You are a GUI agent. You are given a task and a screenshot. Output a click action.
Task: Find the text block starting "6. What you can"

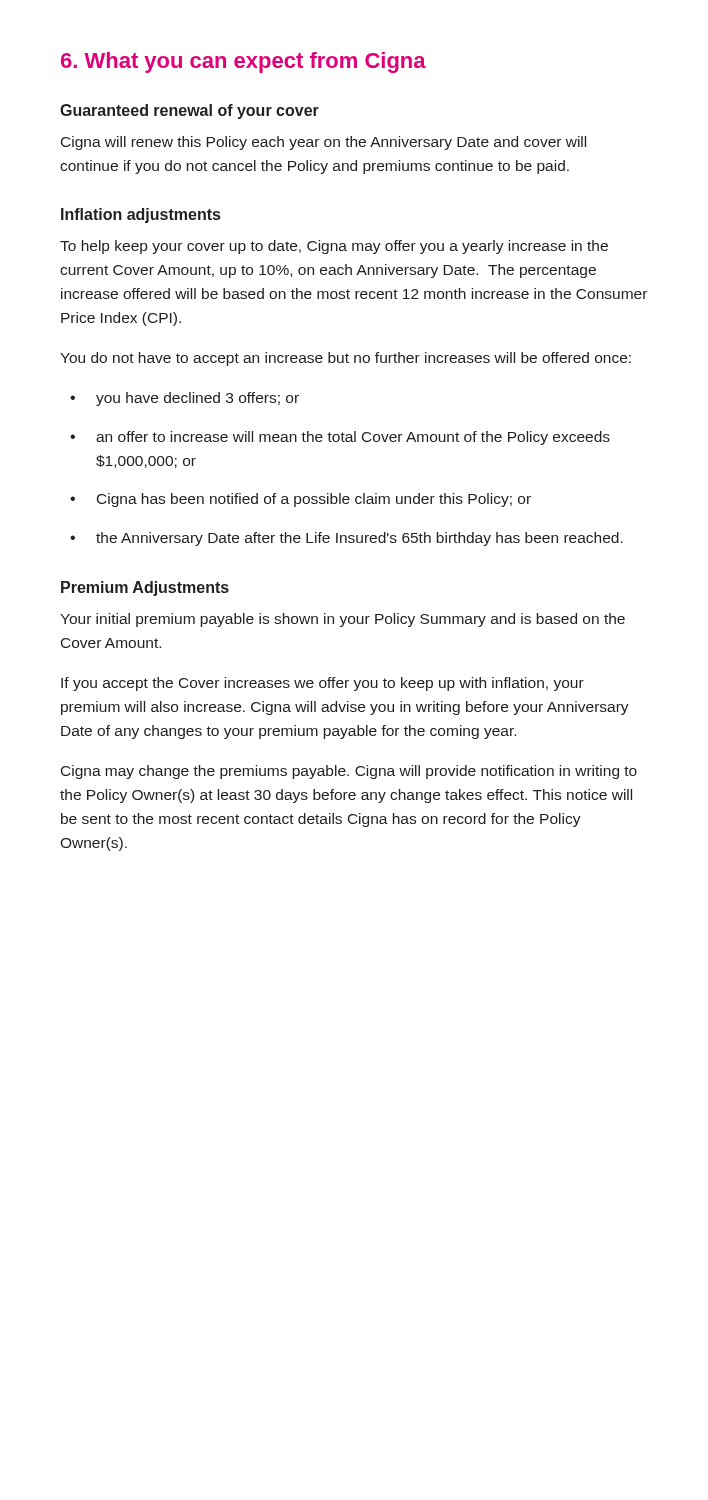(x=243, y=61)
